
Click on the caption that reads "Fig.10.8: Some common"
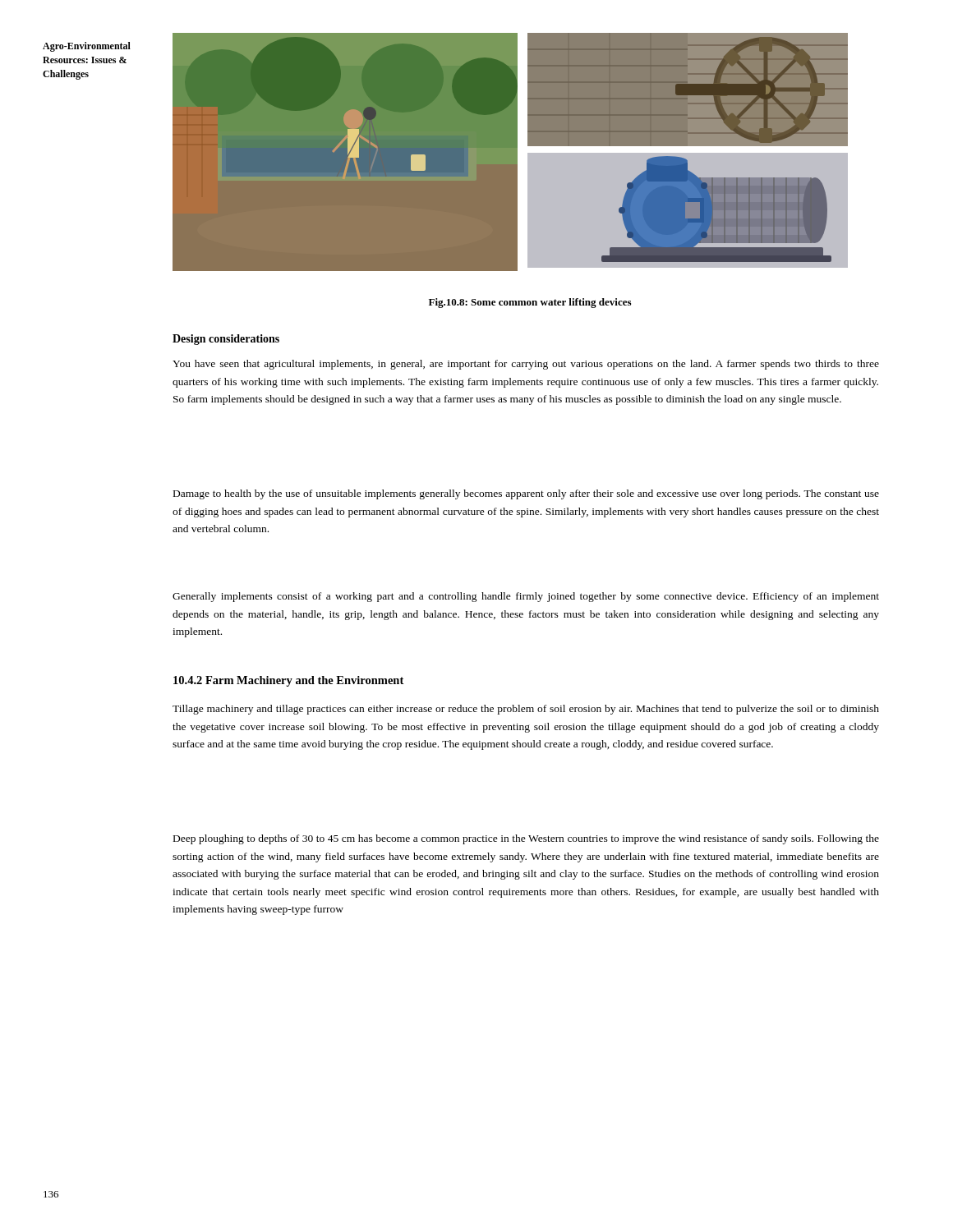[x=530, y=302]
